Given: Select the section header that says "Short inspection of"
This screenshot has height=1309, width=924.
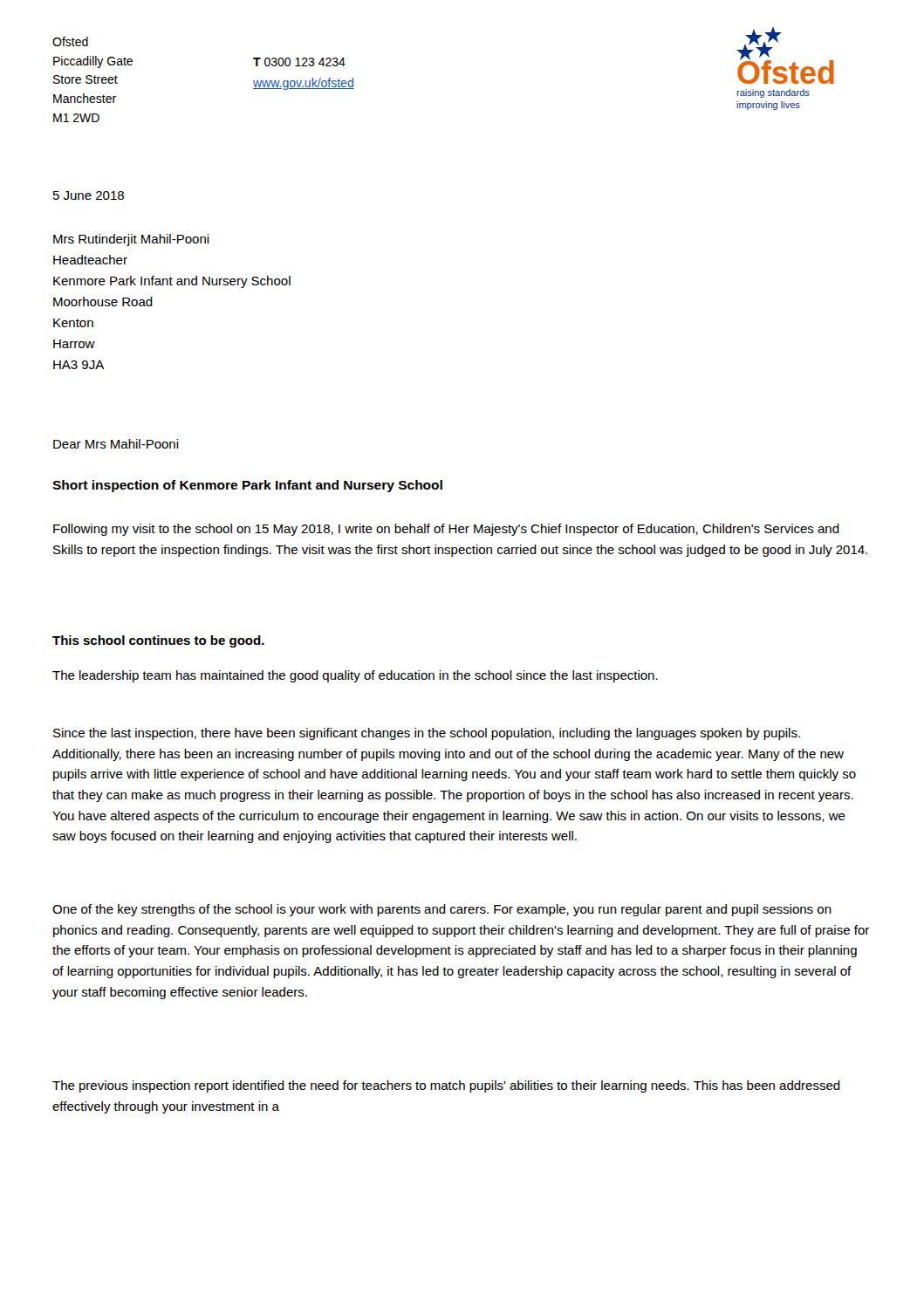Looking at the screenshot, I should [x=248, y=485].
